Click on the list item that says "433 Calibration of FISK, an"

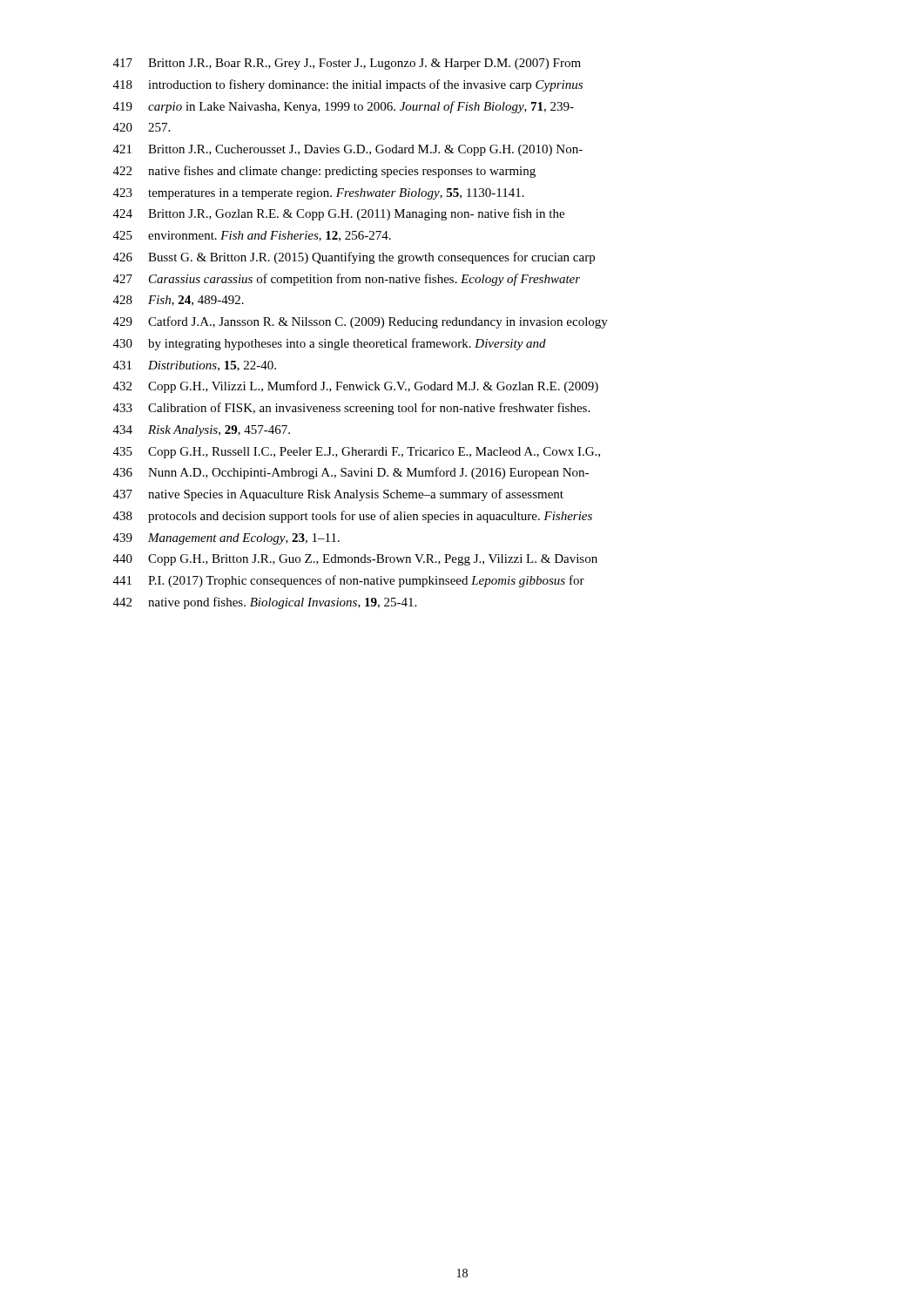point(471,408)
